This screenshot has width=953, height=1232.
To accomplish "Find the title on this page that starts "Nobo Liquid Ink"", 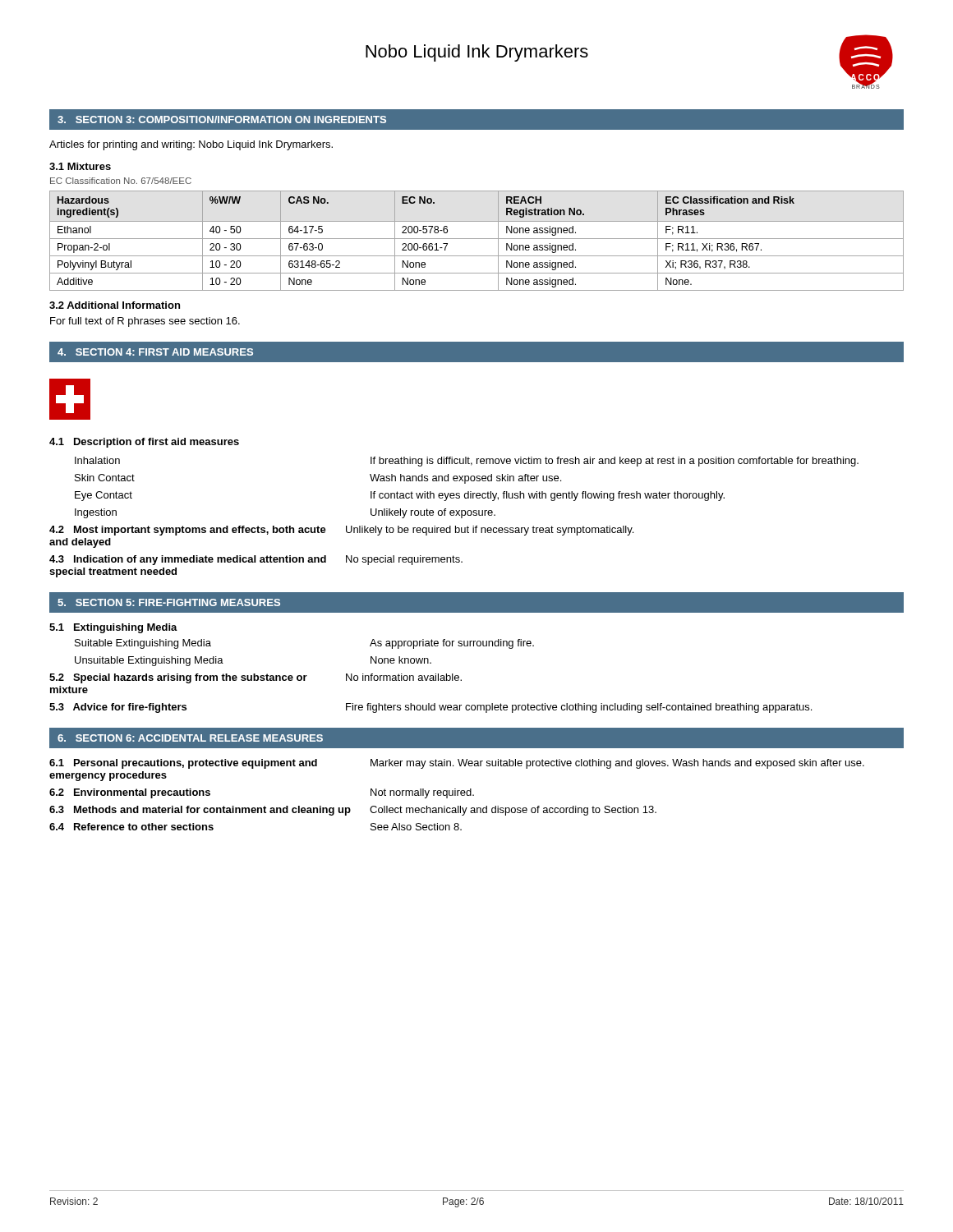I will tap(476, 51).
